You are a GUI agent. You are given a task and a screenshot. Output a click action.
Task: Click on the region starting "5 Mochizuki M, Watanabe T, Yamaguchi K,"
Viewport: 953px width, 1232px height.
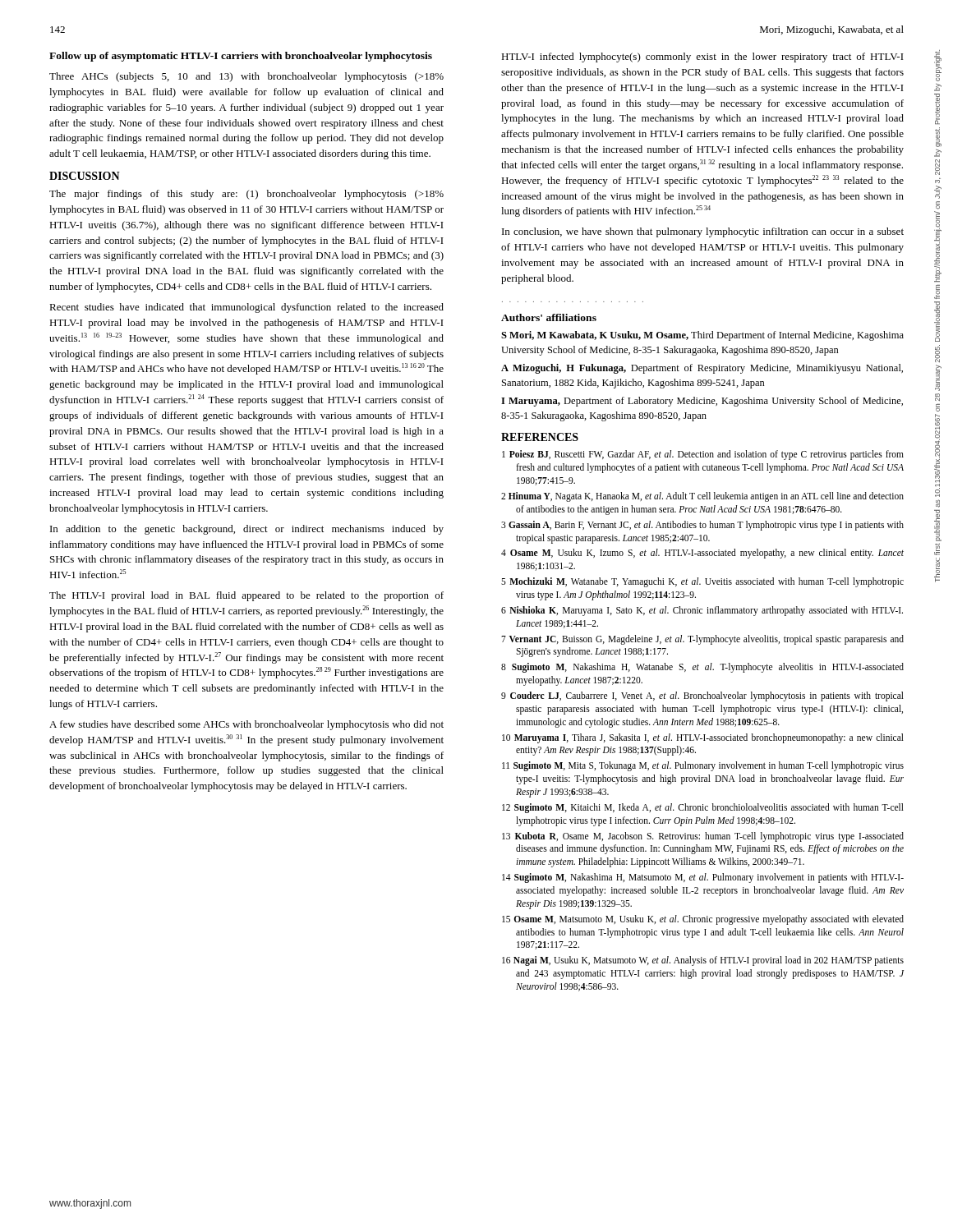point(702,589)
